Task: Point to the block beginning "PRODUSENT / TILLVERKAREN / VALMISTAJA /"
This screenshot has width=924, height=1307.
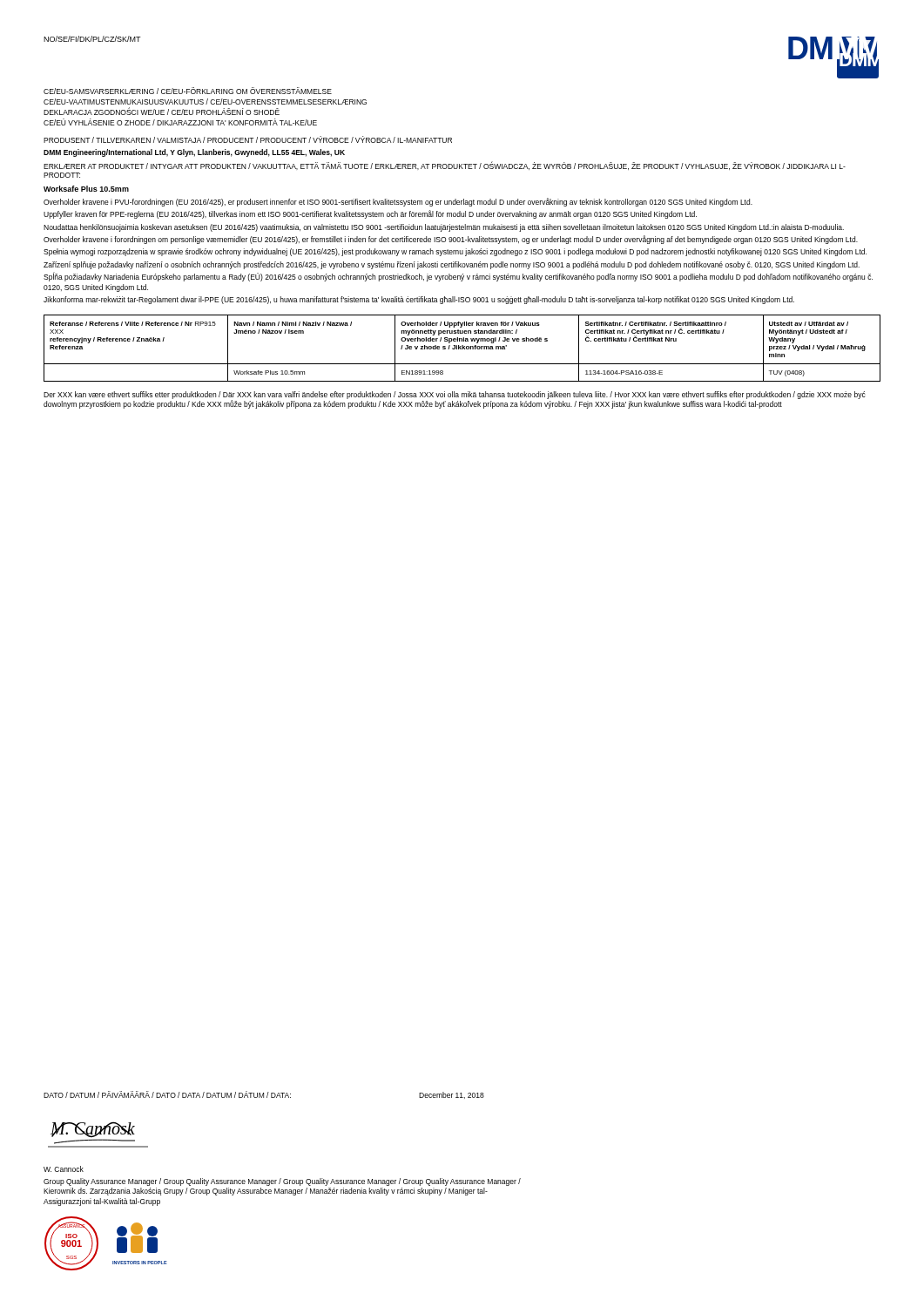Action: (248, 140)
